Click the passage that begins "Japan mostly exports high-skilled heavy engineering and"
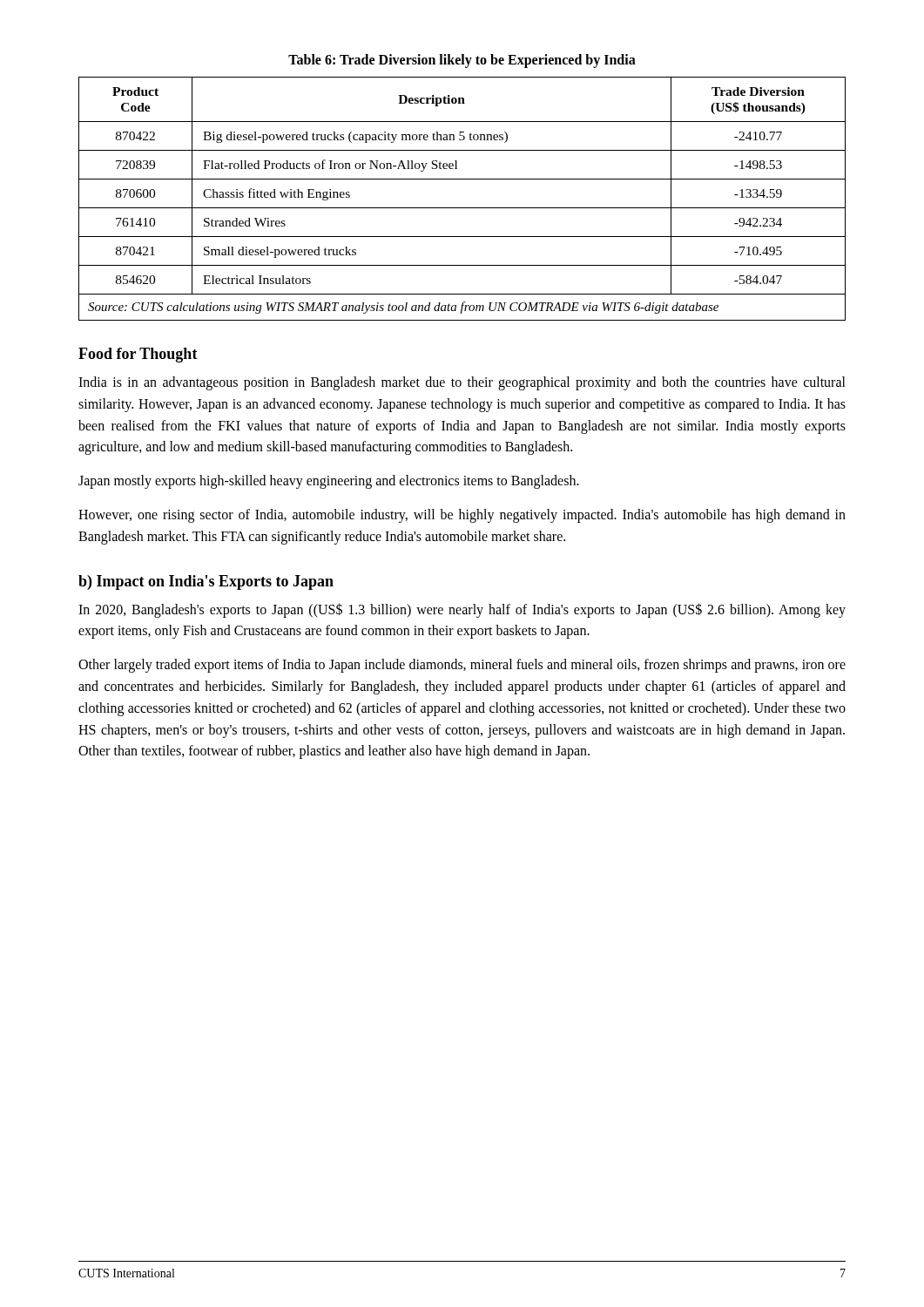This screenshot has width=924, height=1307. 329,481
